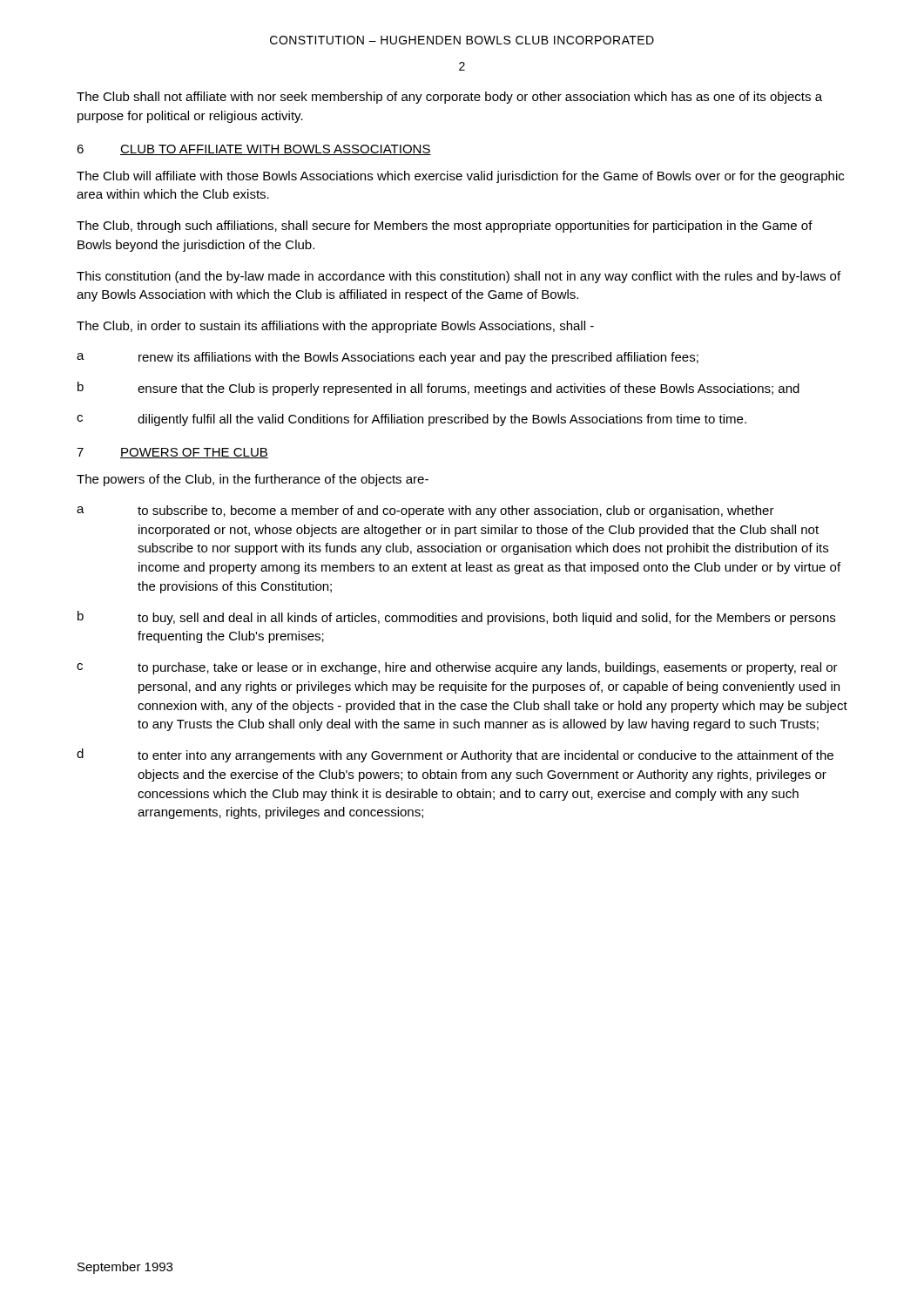Locate the element starting "c diligently fulfil all the valid"

tap(462, 419)
